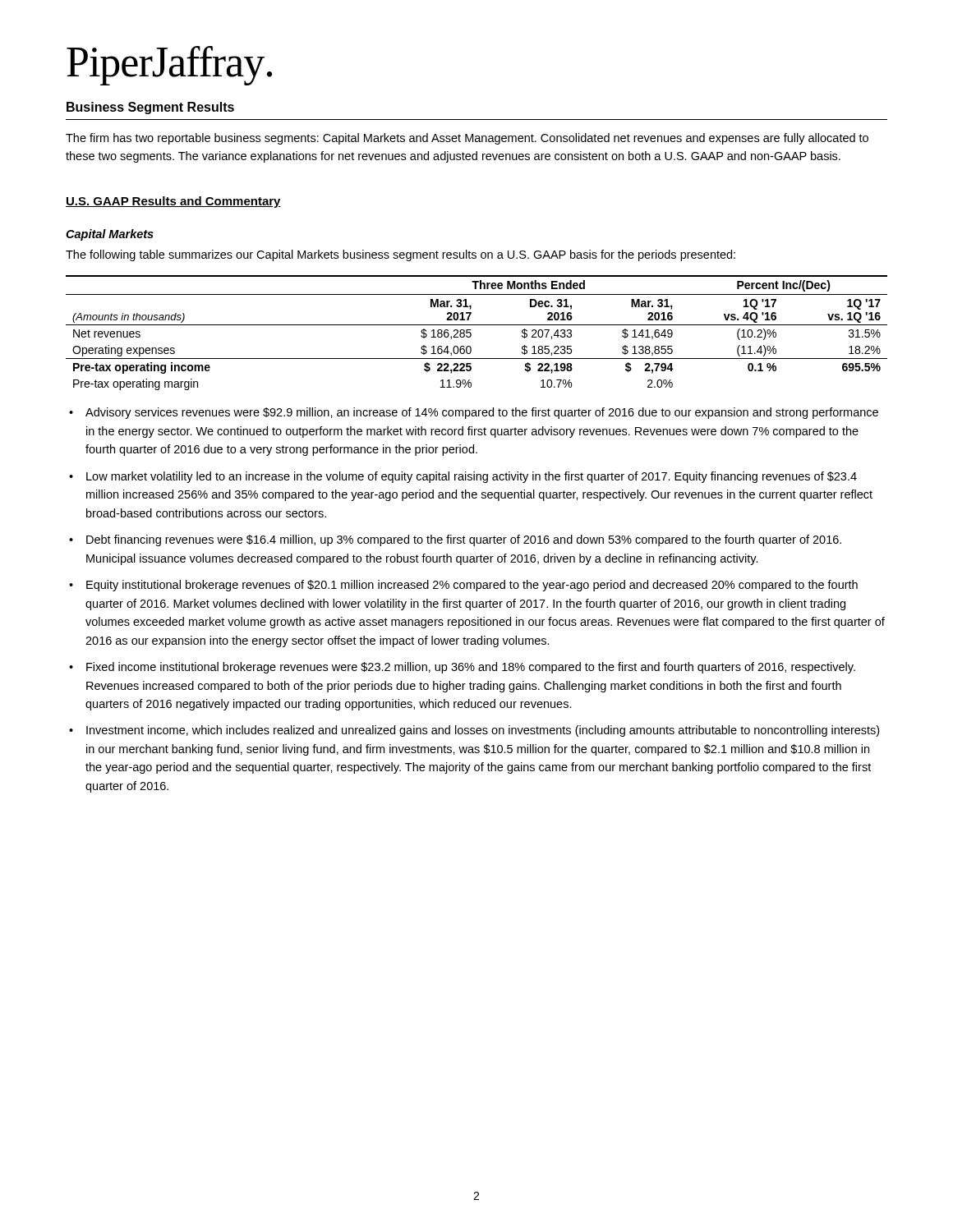
Task: Click the passage that begins "Fixed income institutional brokerage"
Action: pos(471,685)
